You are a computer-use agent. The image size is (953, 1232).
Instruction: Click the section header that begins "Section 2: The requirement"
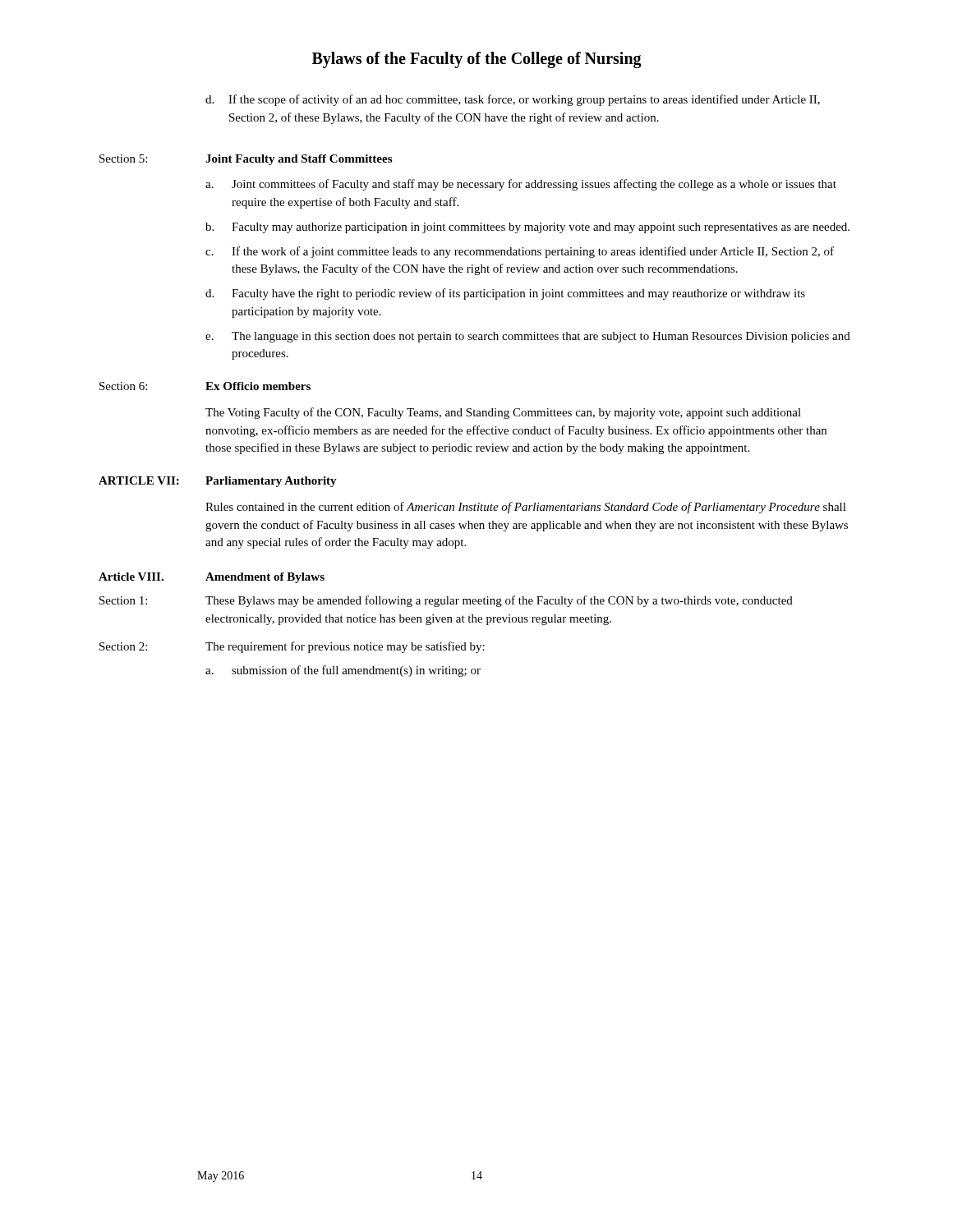tap(476, 663)
